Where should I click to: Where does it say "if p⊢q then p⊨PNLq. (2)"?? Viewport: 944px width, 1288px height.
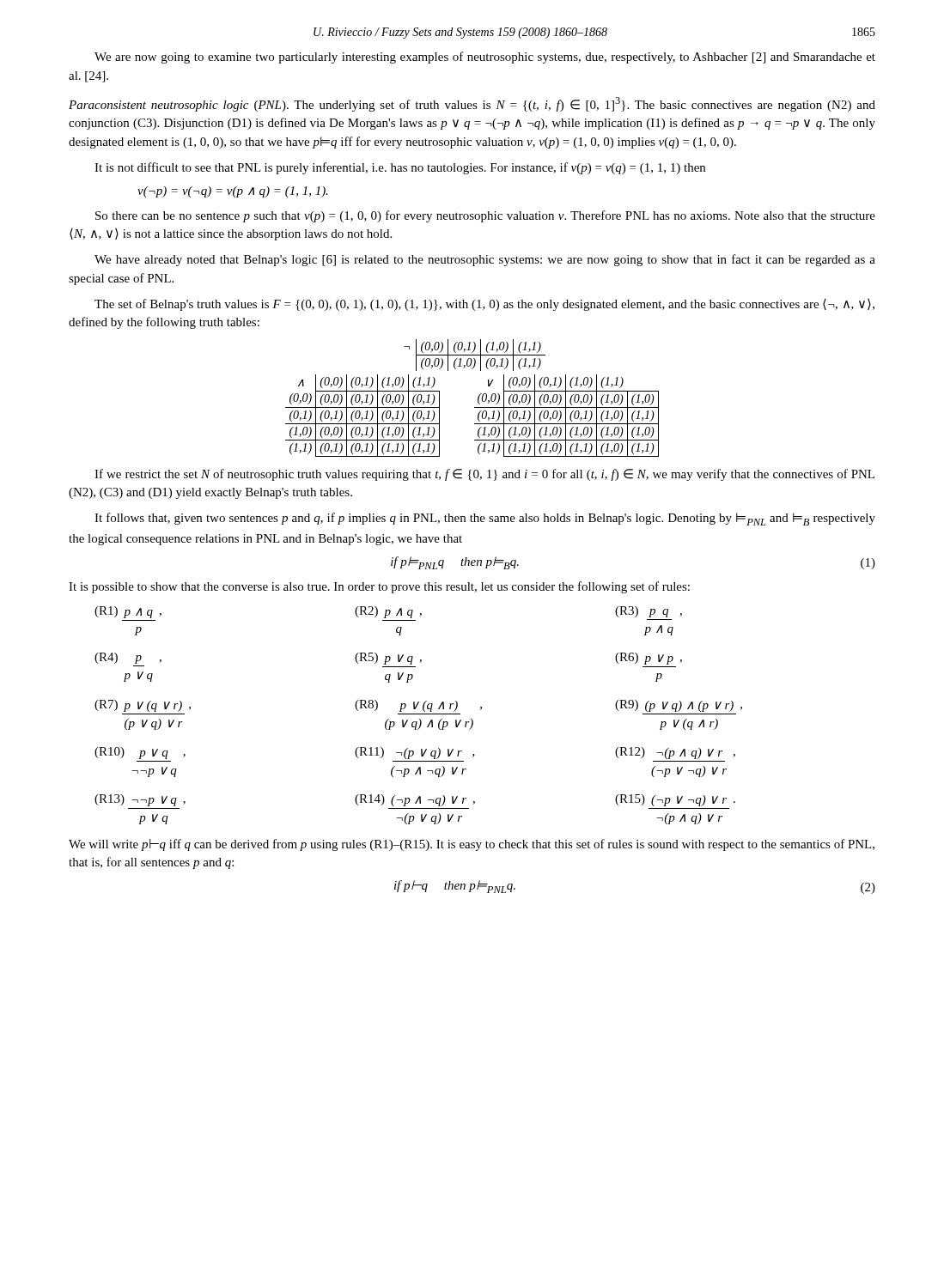[x=472, y=887]
